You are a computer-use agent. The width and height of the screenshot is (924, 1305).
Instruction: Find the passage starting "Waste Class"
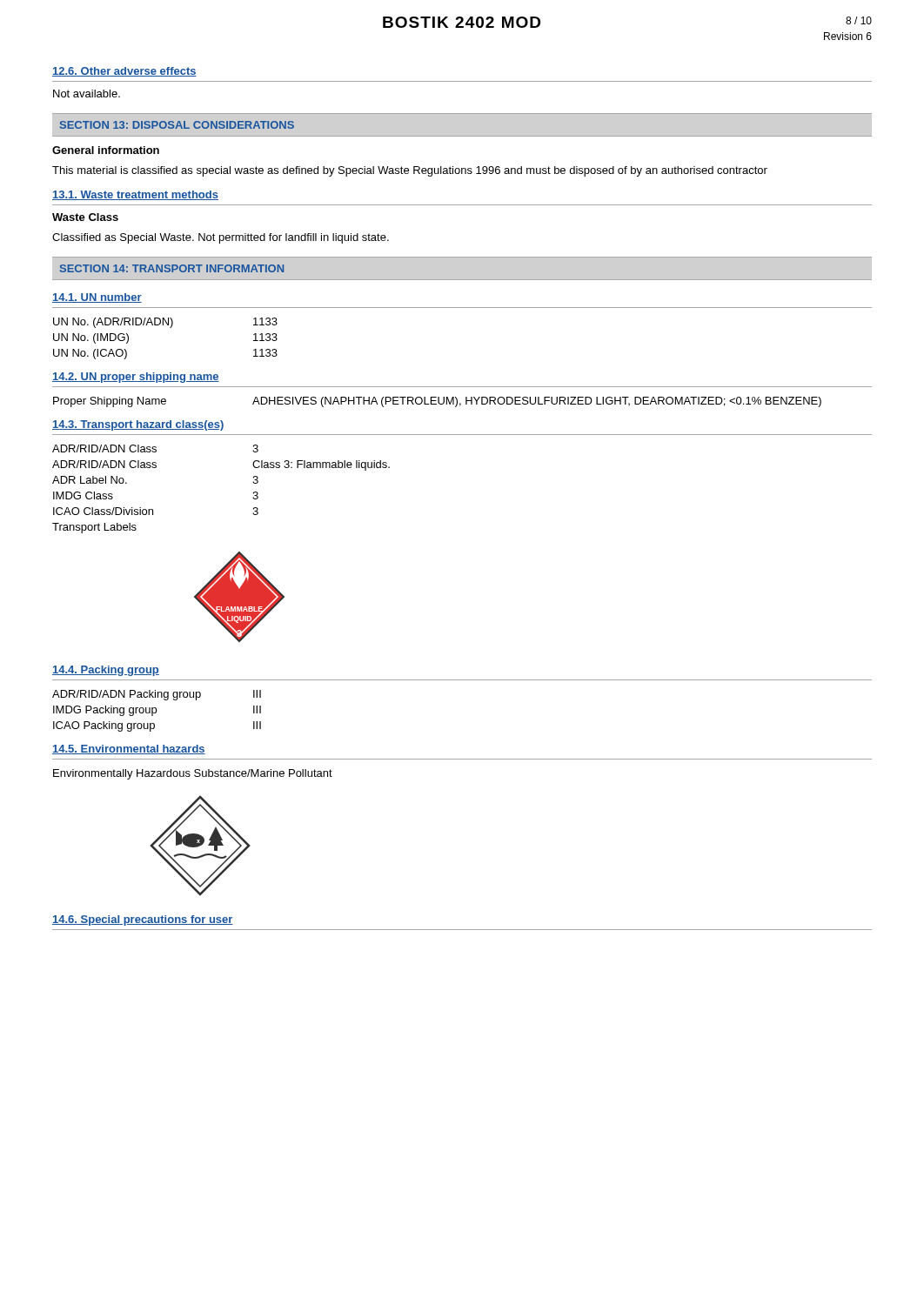tap(85, 217)
